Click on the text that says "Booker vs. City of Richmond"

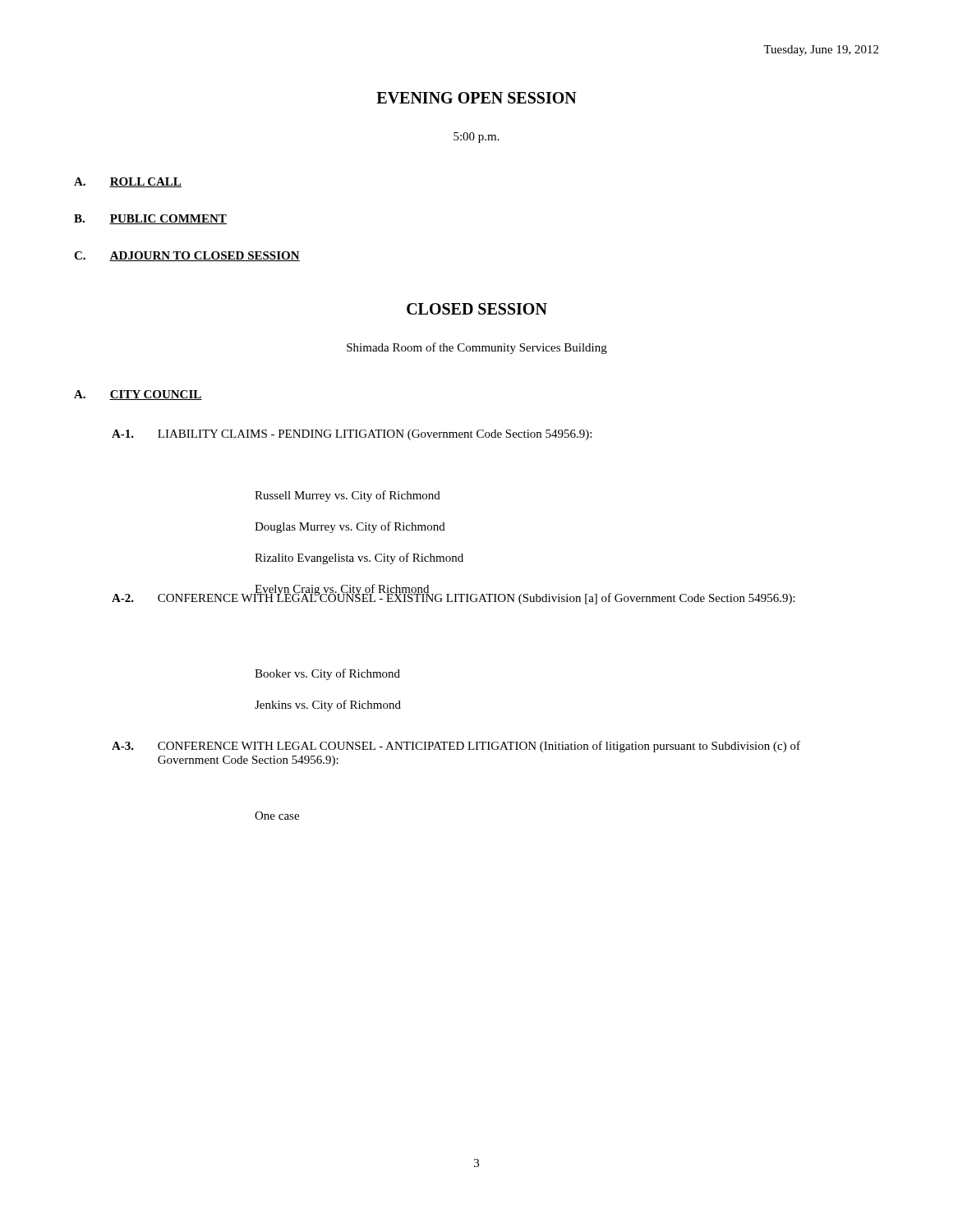[x=327, y=673]
